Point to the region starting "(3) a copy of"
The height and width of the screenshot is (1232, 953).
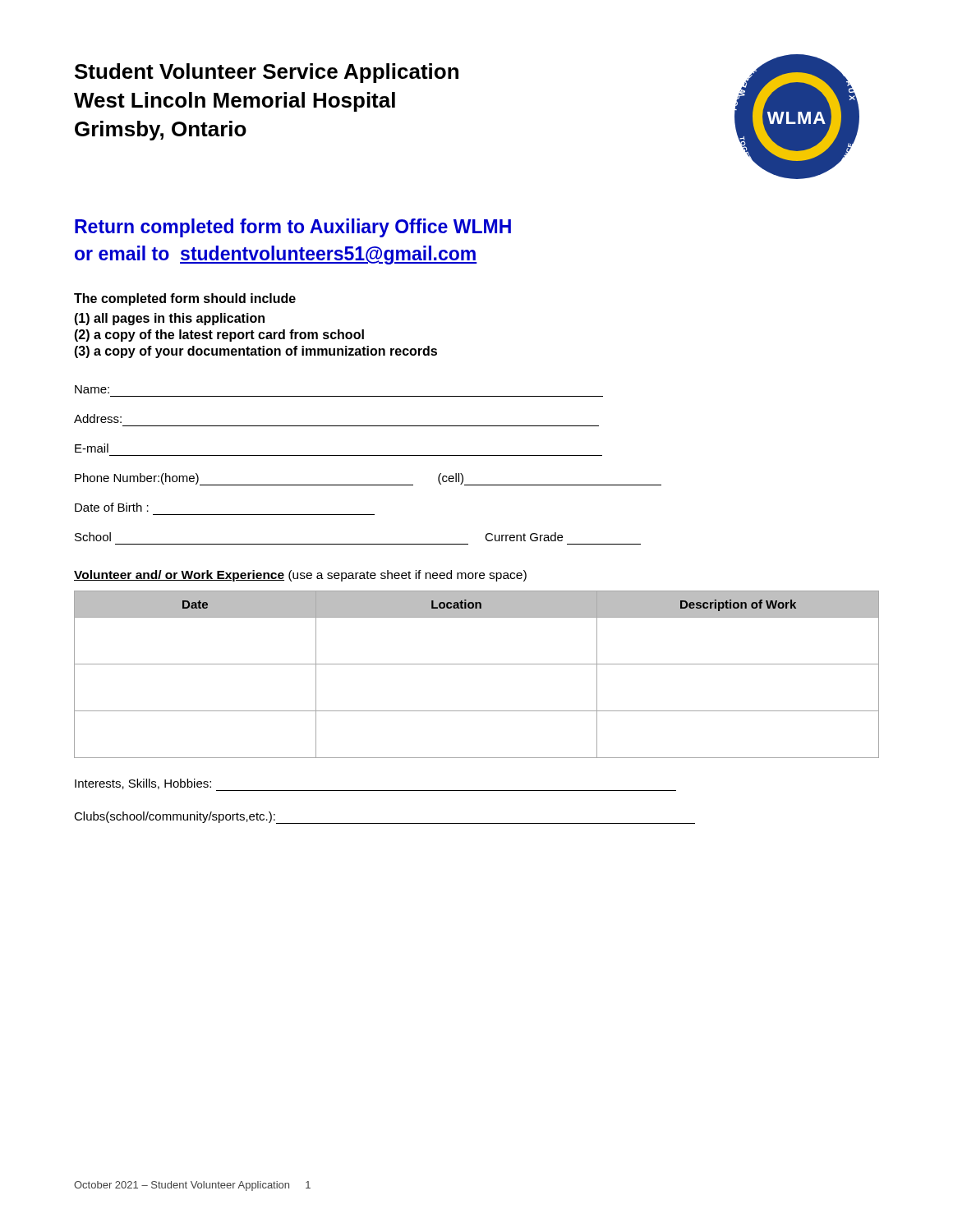(x=256, y=351)
